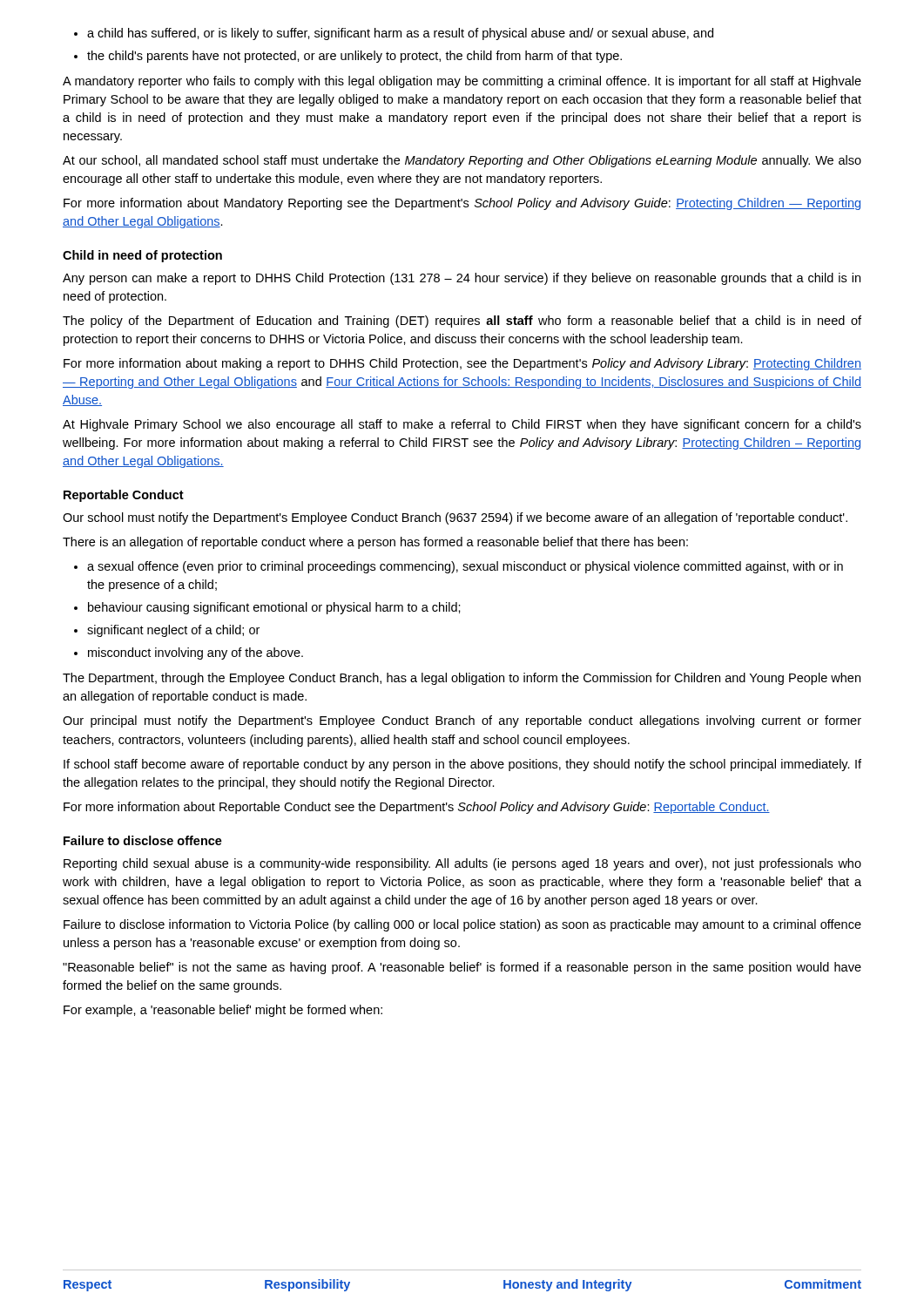The height and width of the screenshot is (1307, 924).
Task: Find the block on this page that starts "Our school must notify the Department's Employee"
Action: (462, 518)
